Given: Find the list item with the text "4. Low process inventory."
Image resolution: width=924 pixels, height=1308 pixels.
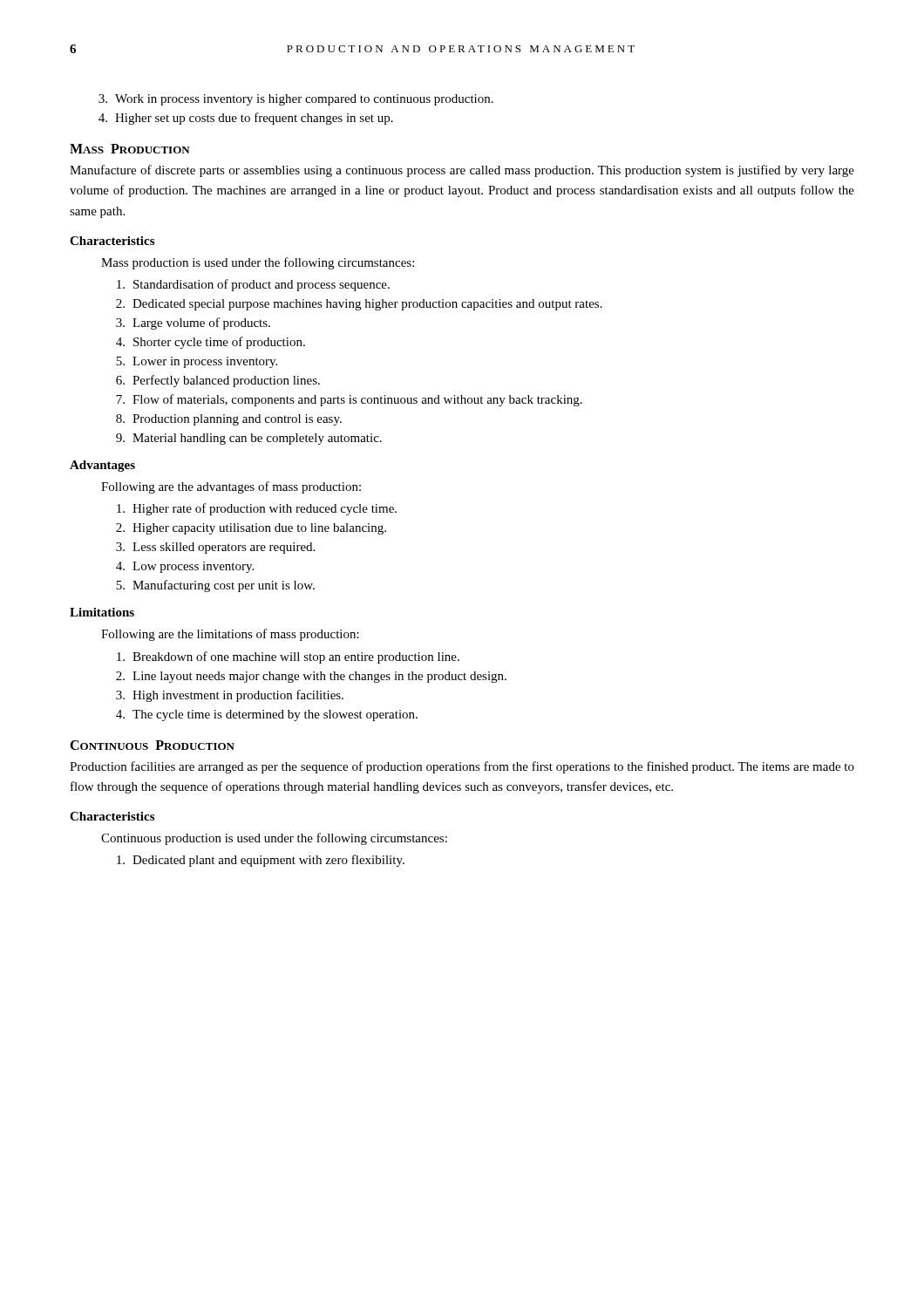Looking at the screenshot, I should click(178, 567).
